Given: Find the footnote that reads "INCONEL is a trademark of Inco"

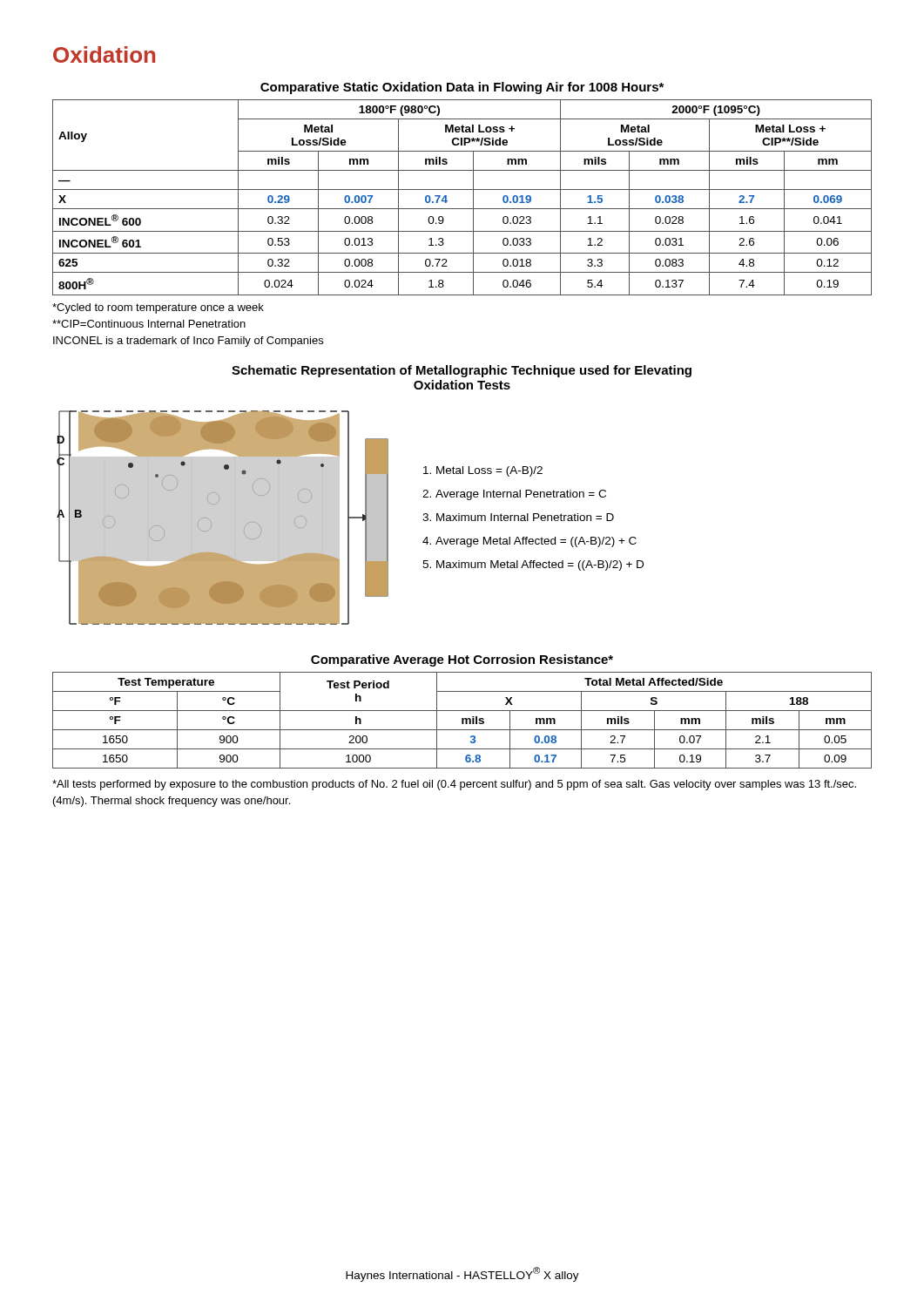Looking at the screenshot, I should click(x=188, y=340).
